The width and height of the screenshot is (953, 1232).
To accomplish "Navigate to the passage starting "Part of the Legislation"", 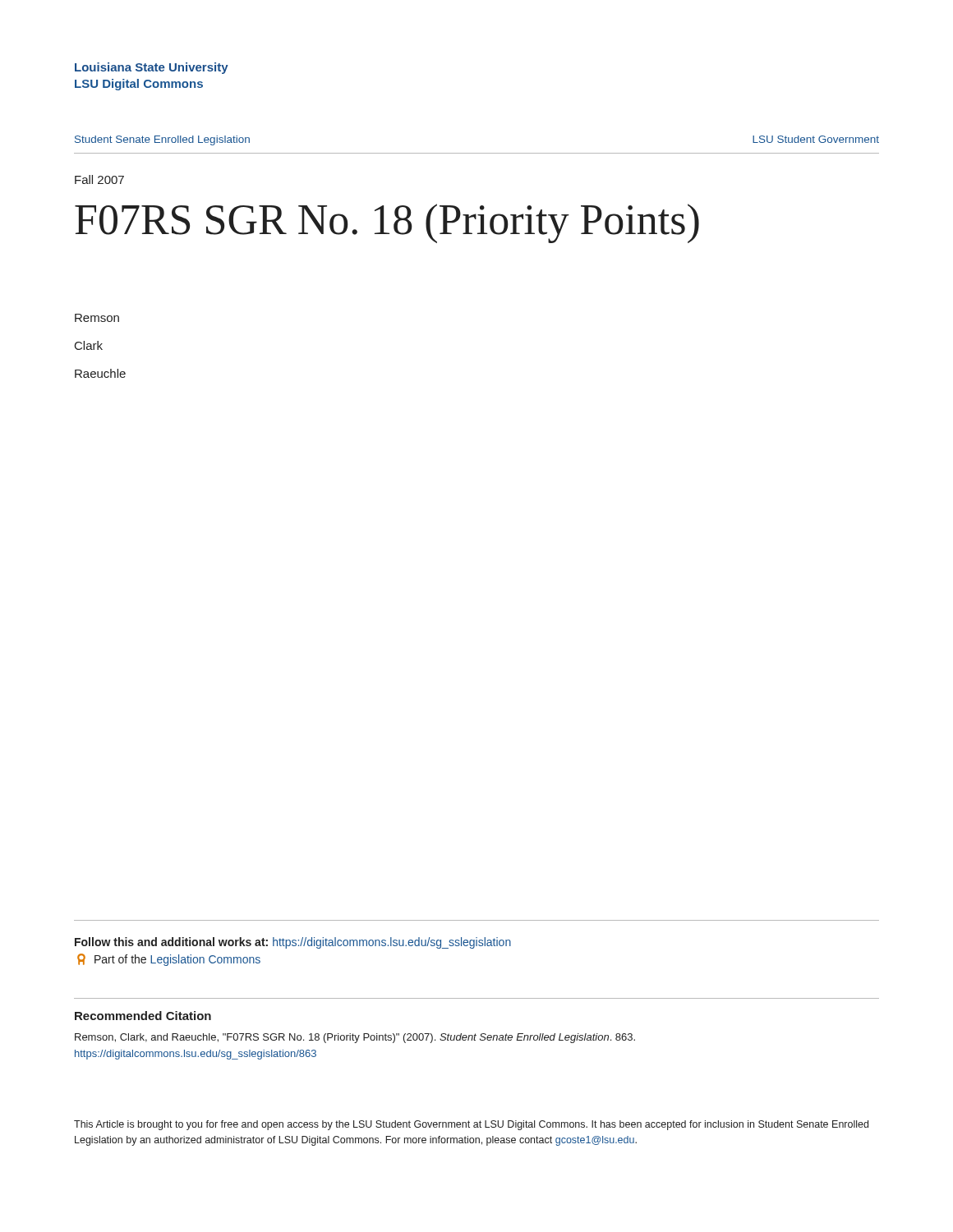I will click(x=167, y=959).
